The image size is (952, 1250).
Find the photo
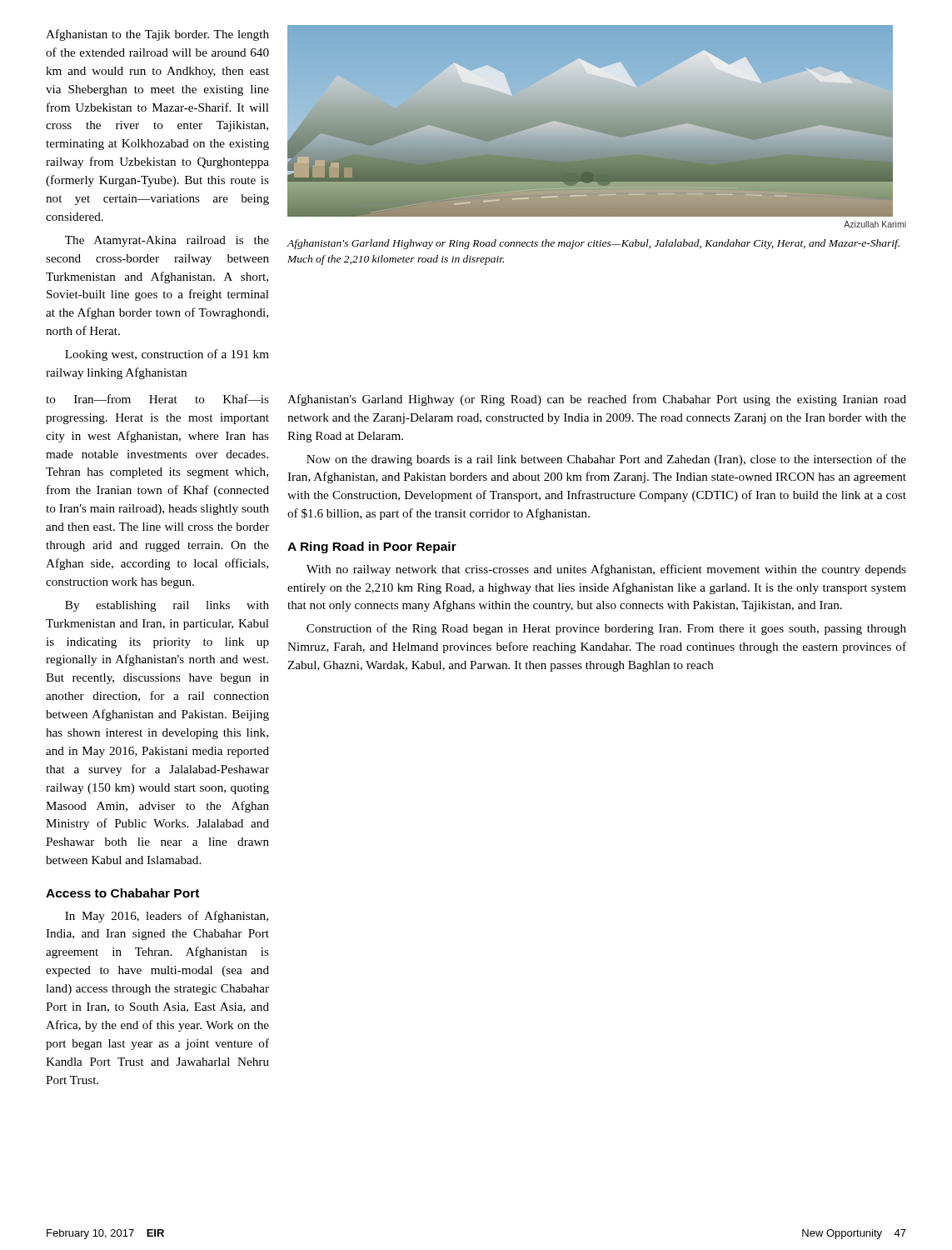click(x=597, y=128)
